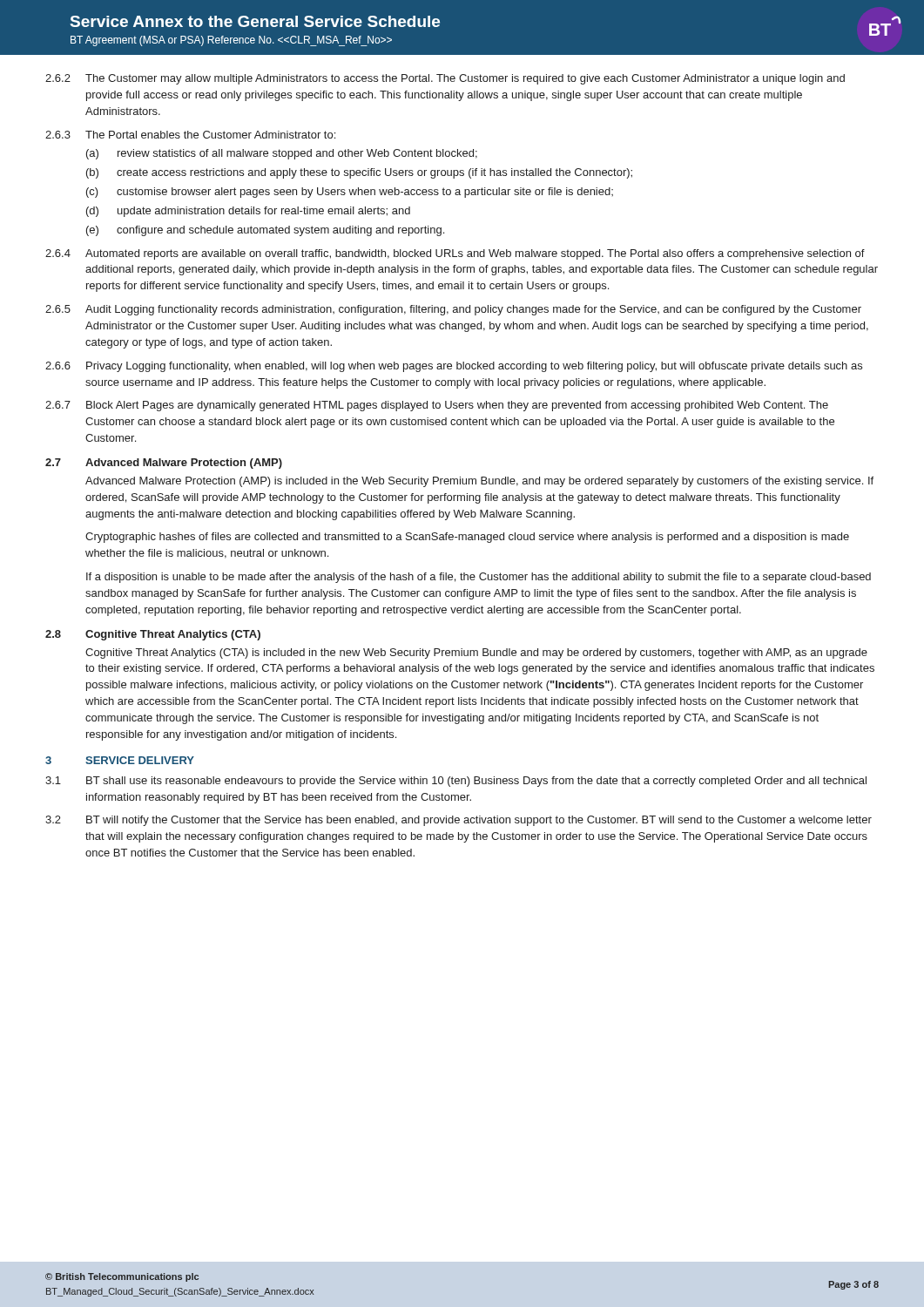The image size is (924, 1307).
Task: Select the text block containing "1 BT shall use"
Action: (462, 789)
